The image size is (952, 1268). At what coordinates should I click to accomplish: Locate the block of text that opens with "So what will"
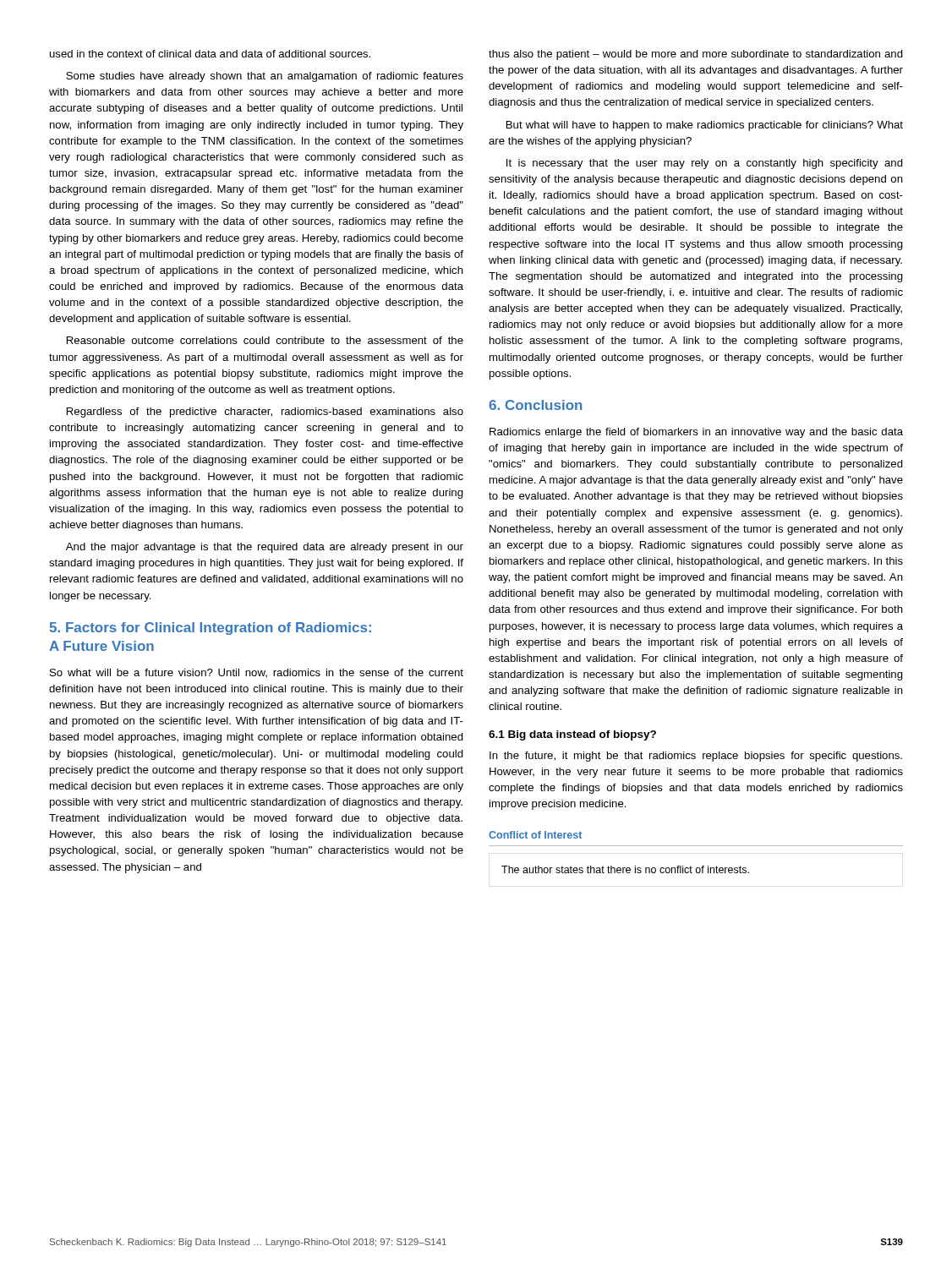coord(256,769)
